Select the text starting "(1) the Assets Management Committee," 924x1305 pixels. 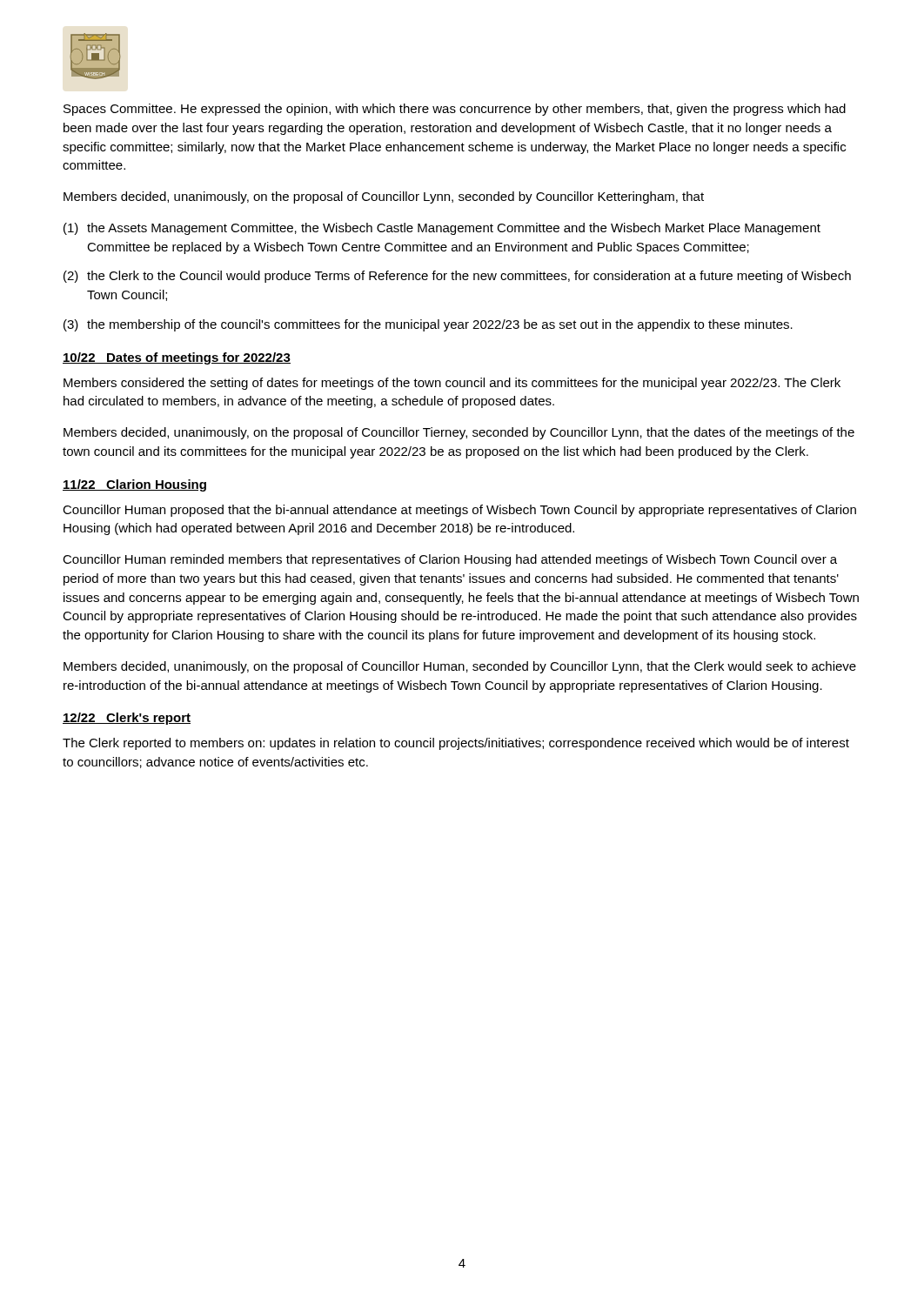[462, 237]
